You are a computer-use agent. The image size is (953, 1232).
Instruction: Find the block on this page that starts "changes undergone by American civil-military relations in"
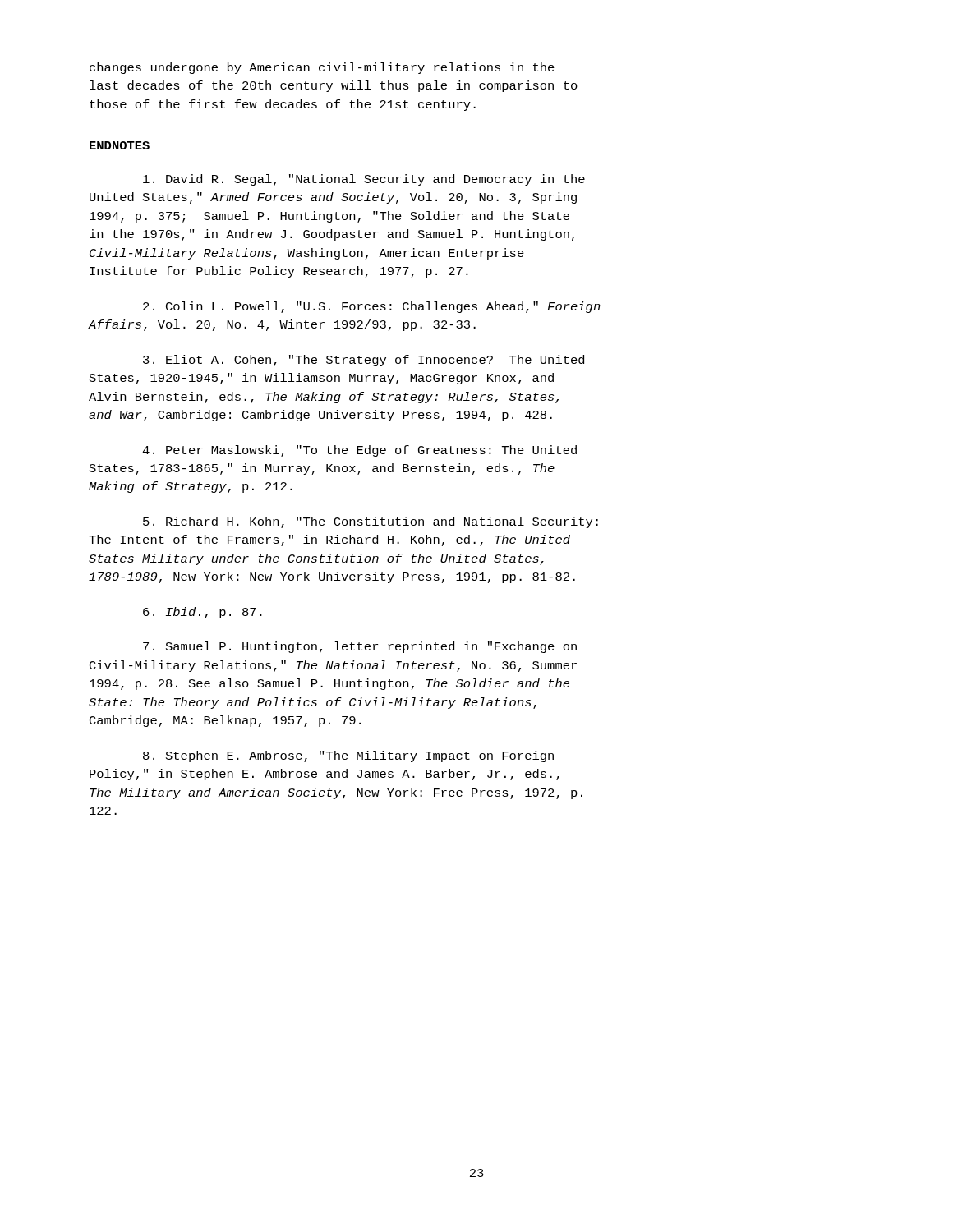(x=333, y=87)
